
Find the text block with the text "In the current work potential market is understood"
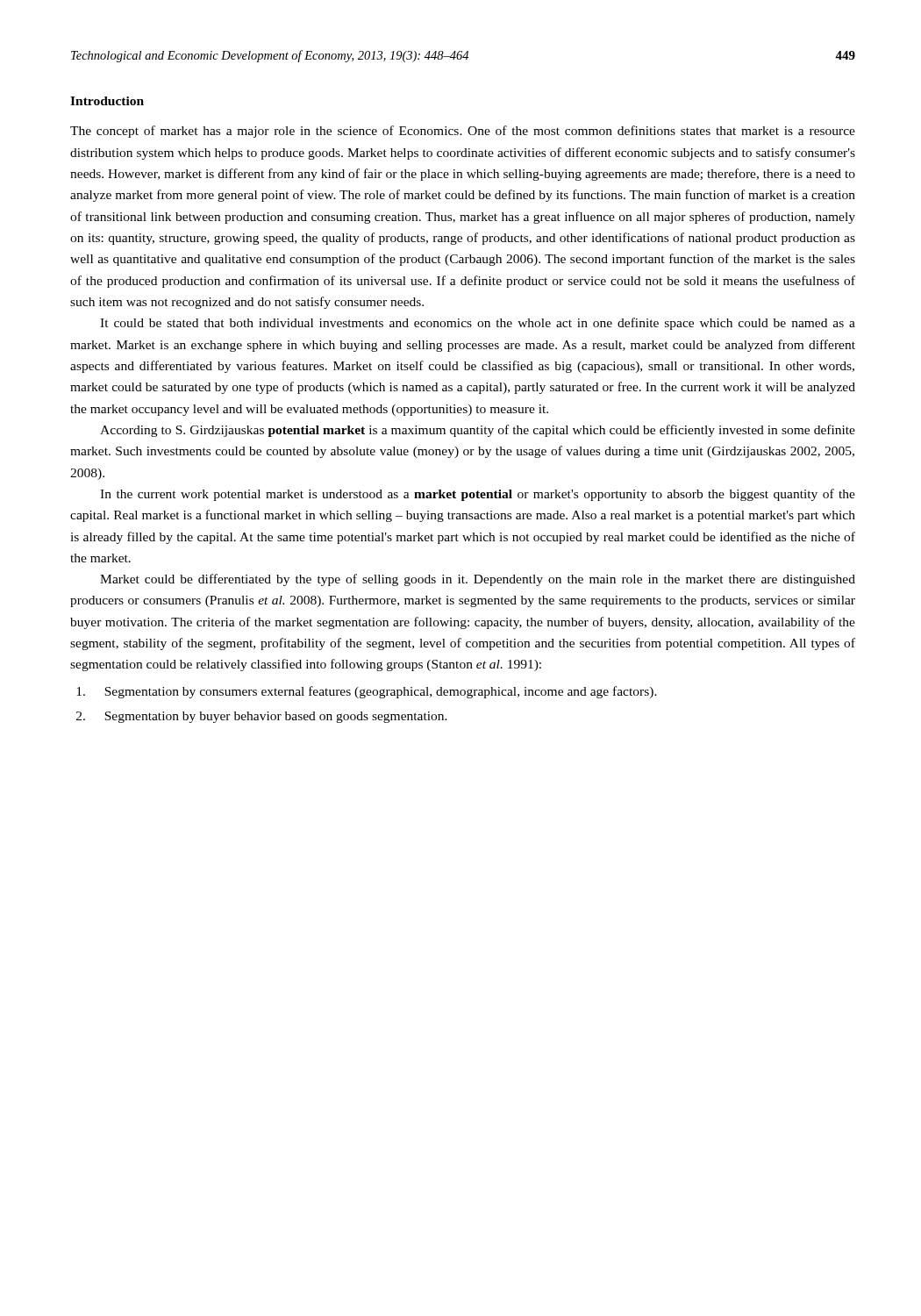pyautogui.click(x=463, y=526)
